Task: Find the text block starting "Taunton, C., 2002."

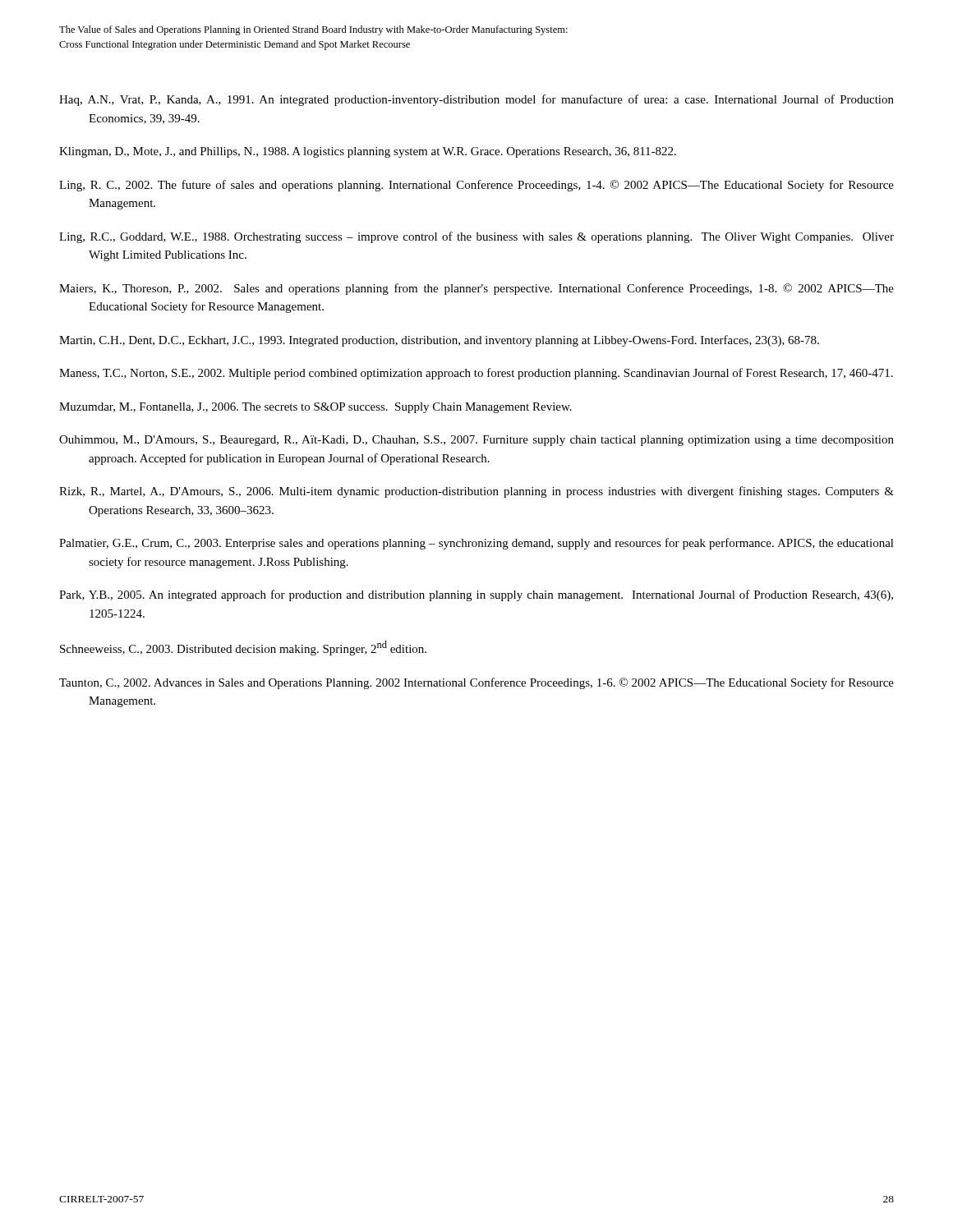Action: (x=476, y=692)
